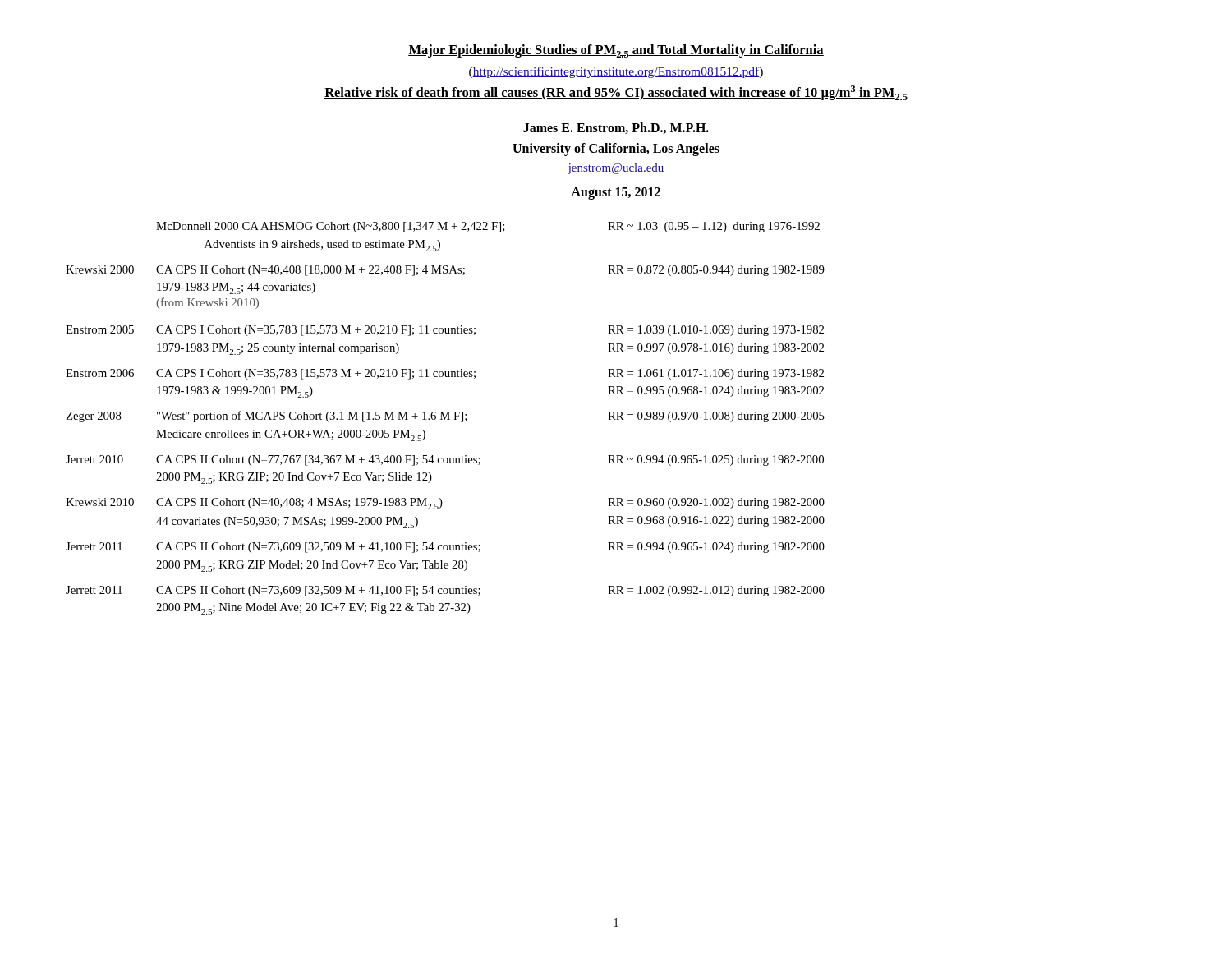
Task: Click on the element starting "August 15, 2012"
Action: [616, 192]
